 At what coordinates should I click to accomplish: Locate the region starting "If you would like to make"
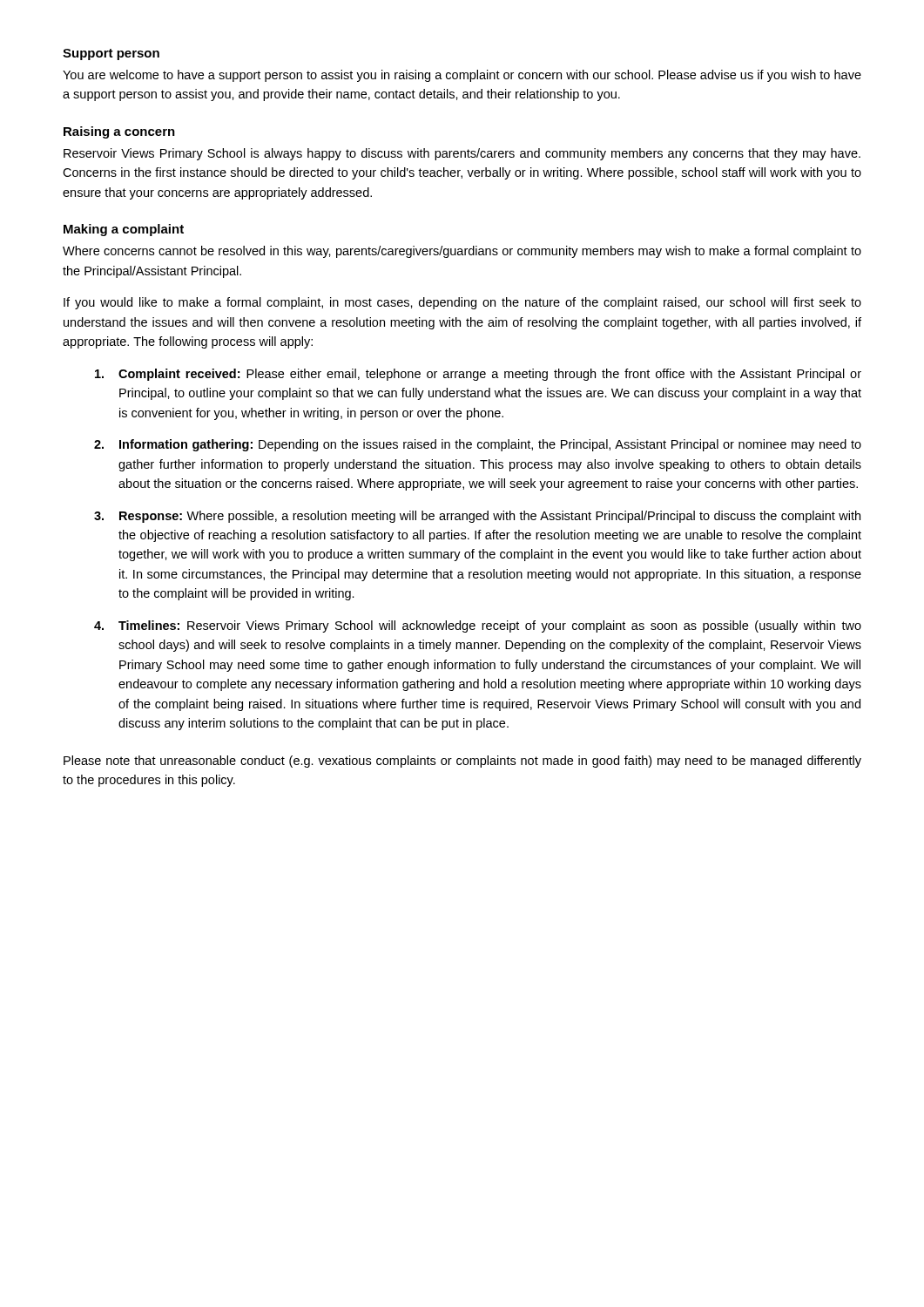click(x=462, y=322)
